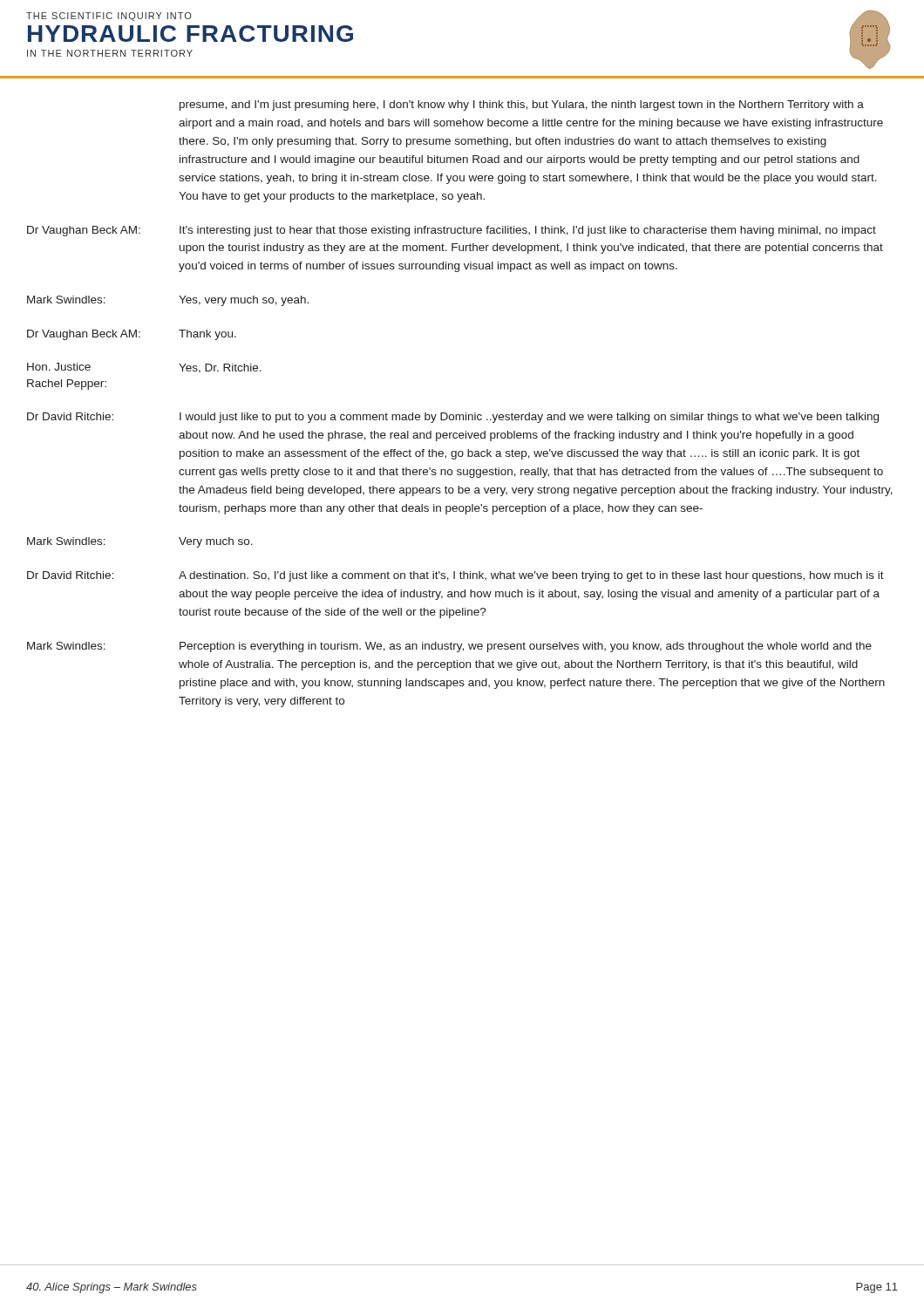Find the block on this page that starts "Mark Swindles: Perception is everything in"

coord(462,674)
